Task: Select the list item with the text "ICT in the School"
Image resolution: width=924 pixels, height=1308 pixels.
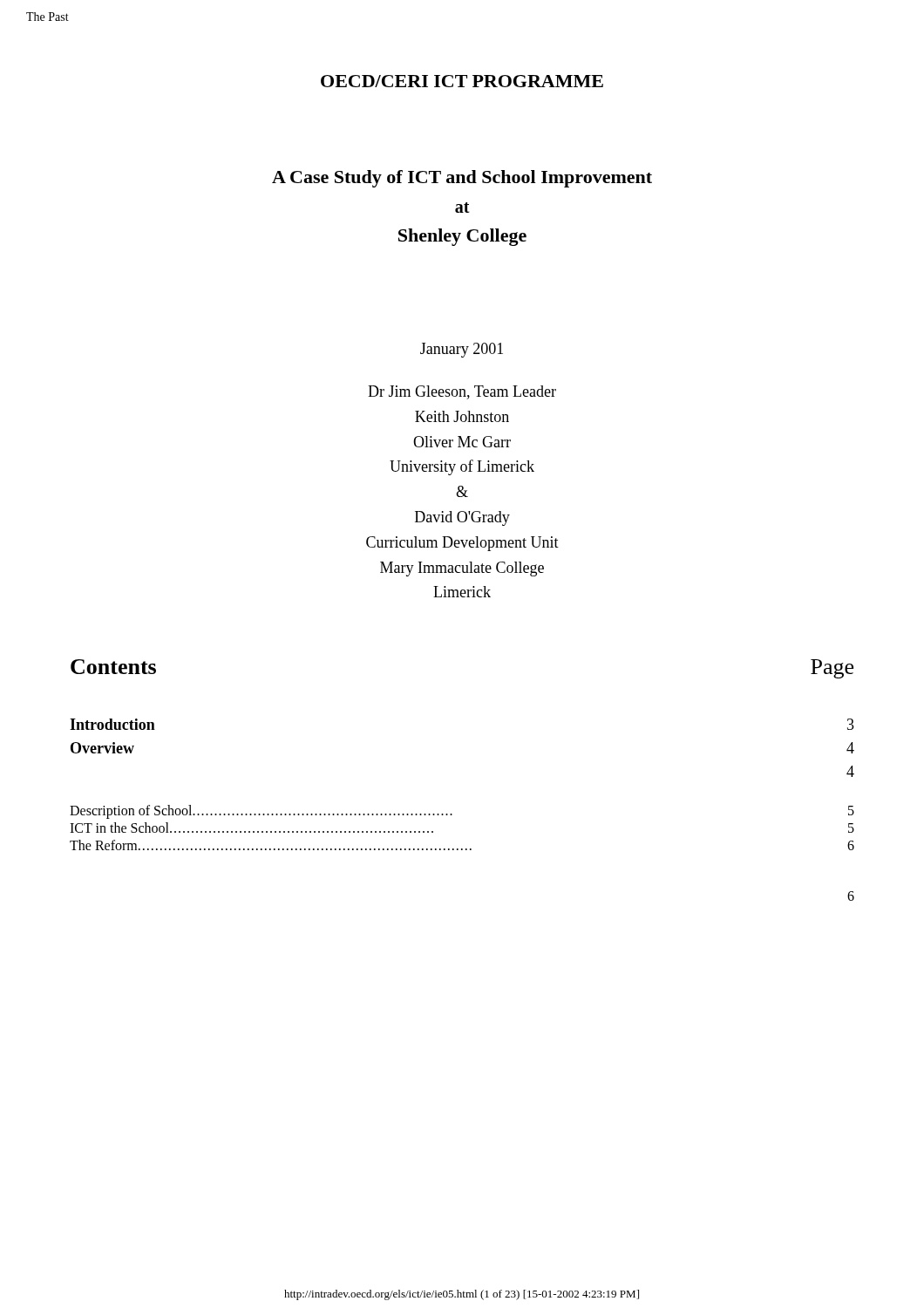Action: 115,827
